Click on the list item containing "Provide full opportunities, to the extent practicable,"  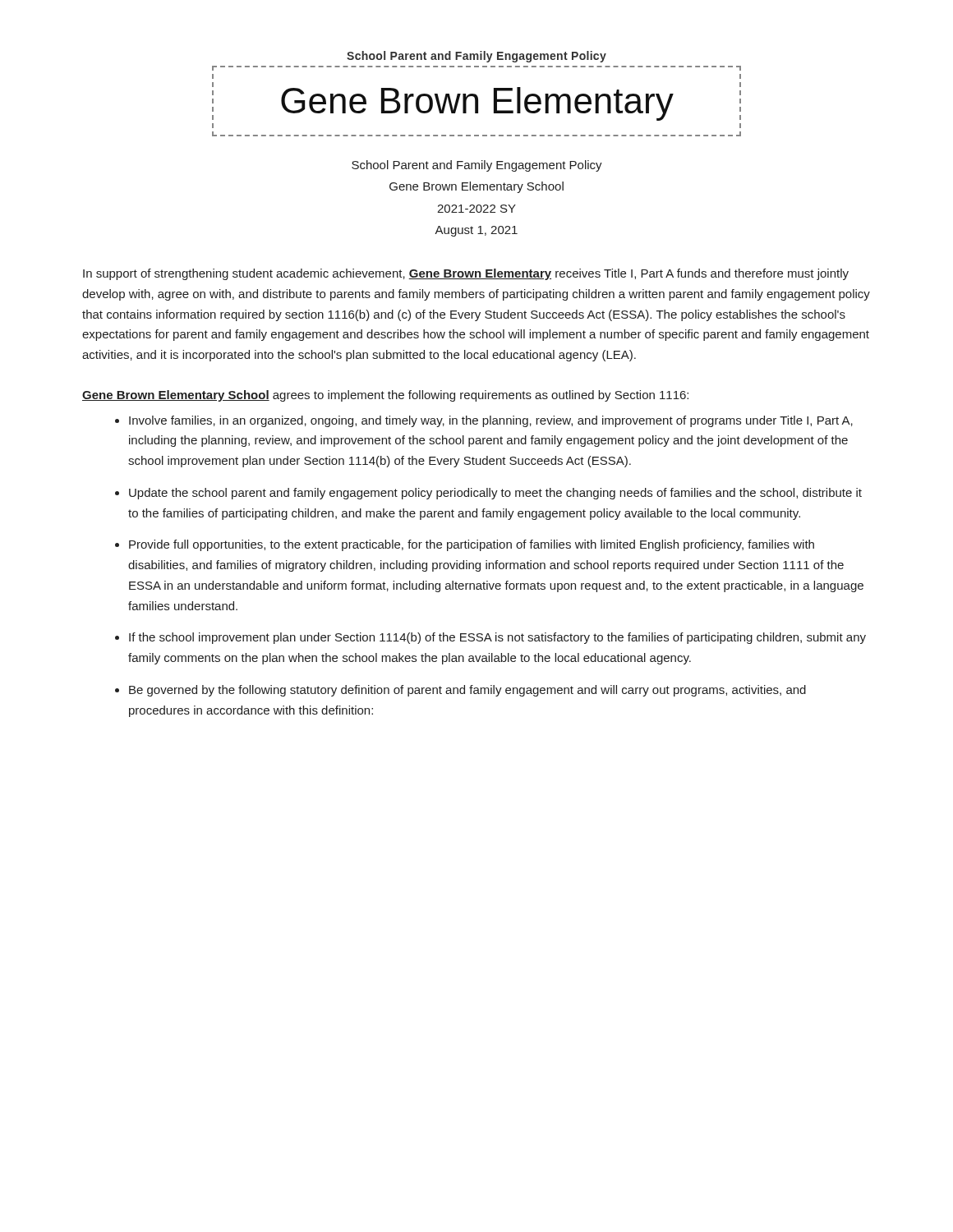496,575
